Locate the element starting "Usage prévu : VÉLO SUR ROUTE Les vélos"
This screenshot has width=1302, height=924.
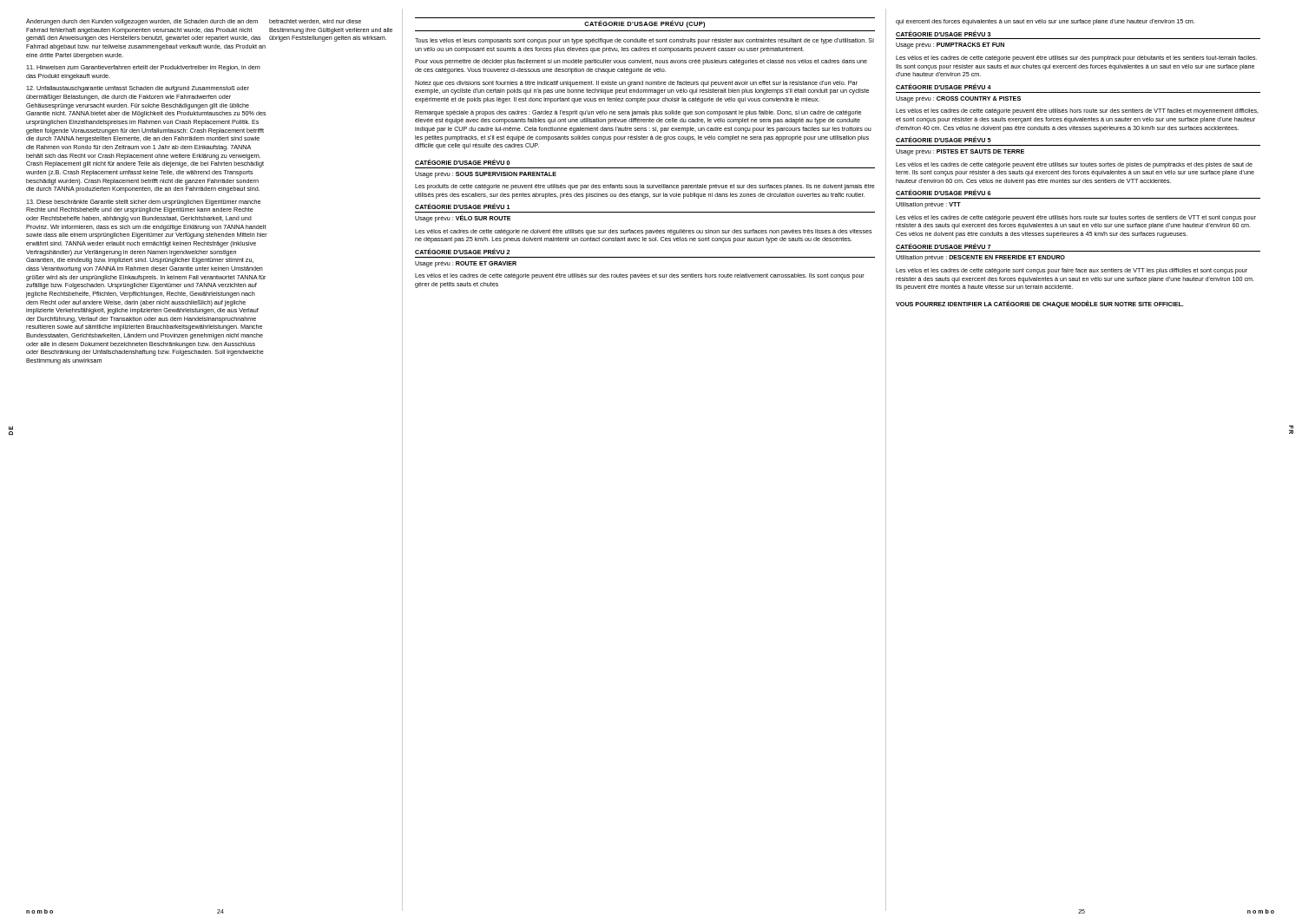click(645, 229)
